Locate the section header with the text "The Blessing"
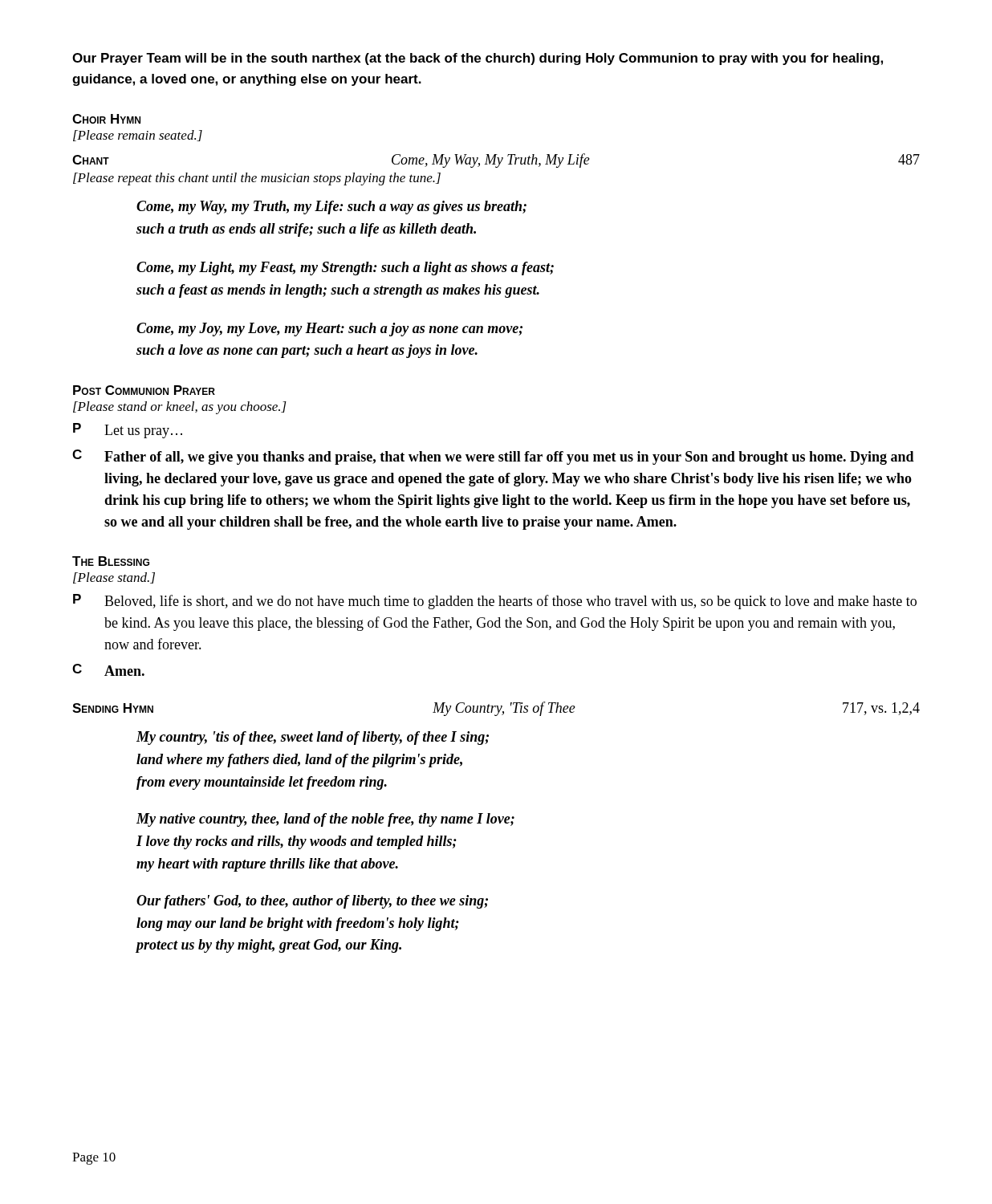This screenshot has height=1204, width=992. [111, 562]
